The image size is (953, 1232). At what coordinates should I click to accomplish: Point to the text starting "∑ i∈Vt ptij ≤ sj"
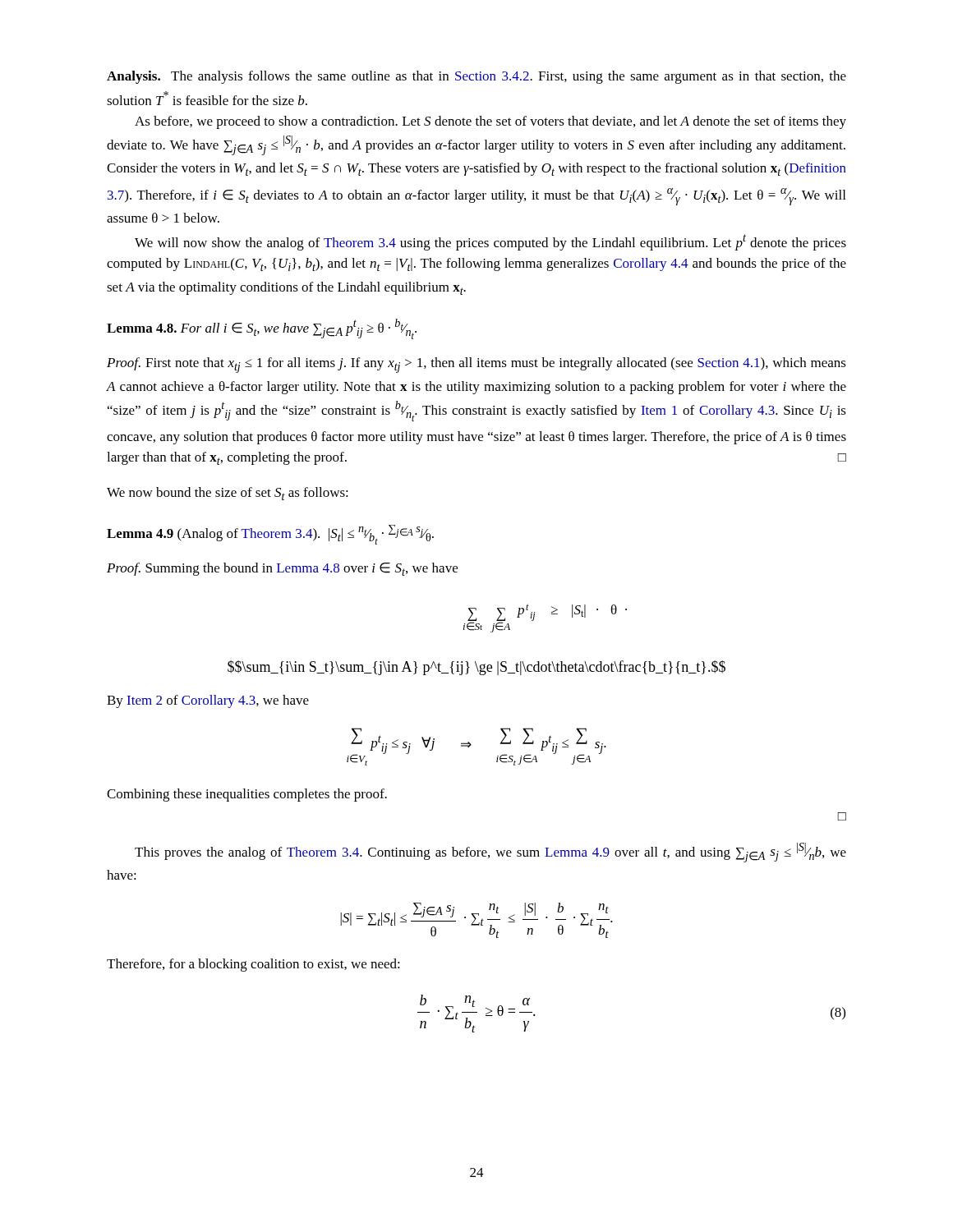(x=476, y=747)
